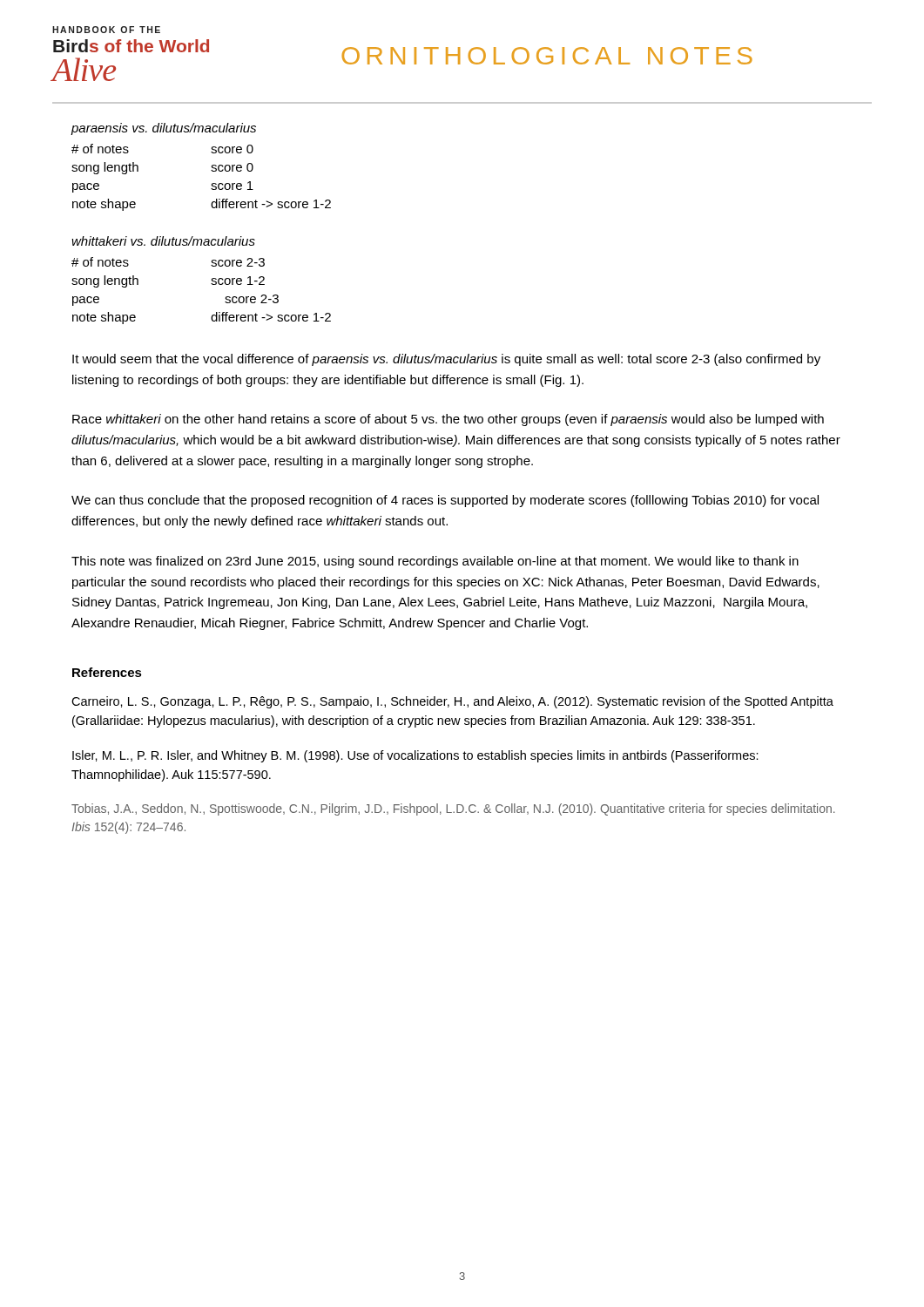This screenshot has height=1307, width=924.
Task: Locate the text "paraensis vs. dilutus/macularius"
Action: pyautogui.click(x=164, y=128)
